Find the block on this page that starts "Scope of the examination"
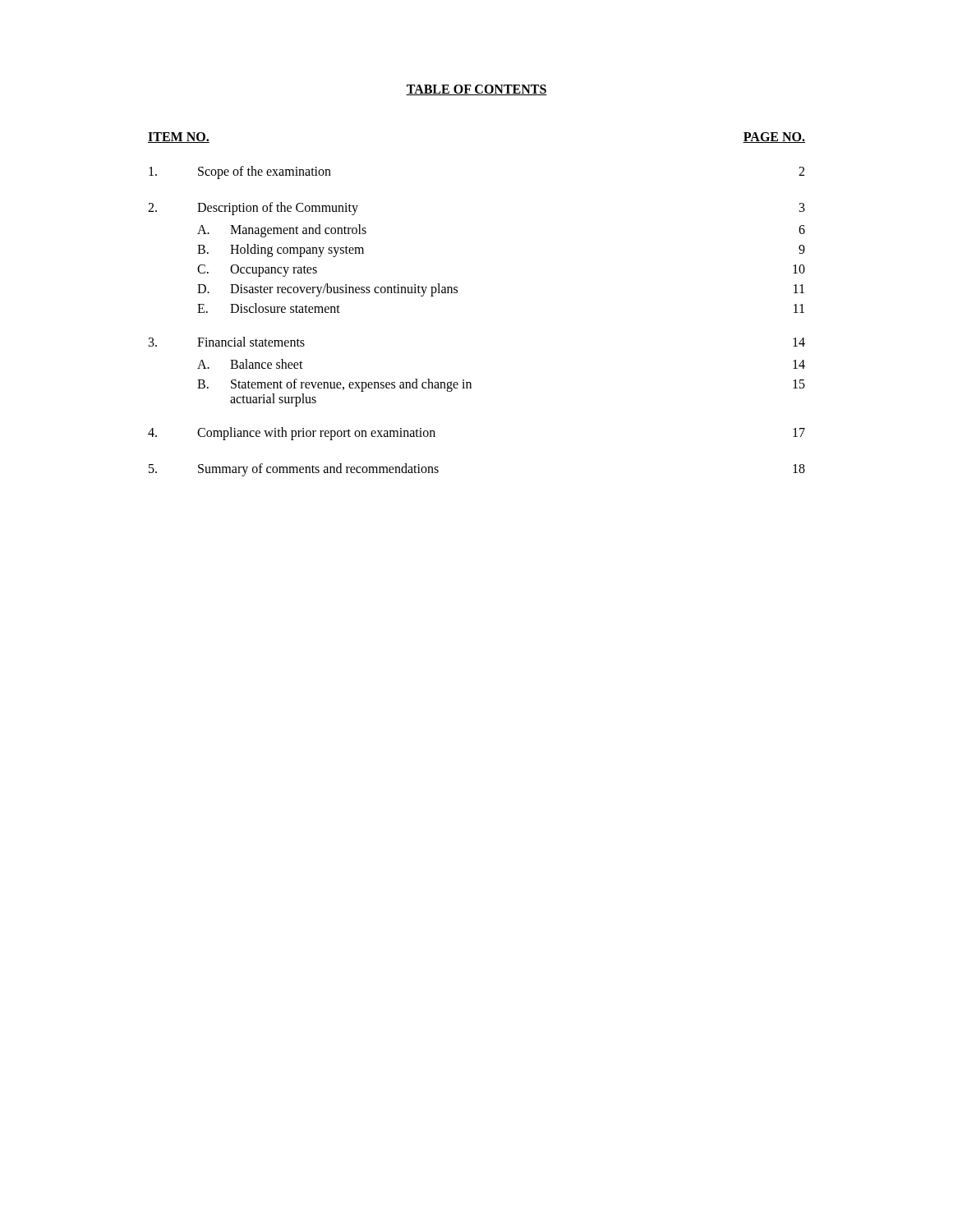The width and height of the screenshot is (953, 1232). pos(255,172)
